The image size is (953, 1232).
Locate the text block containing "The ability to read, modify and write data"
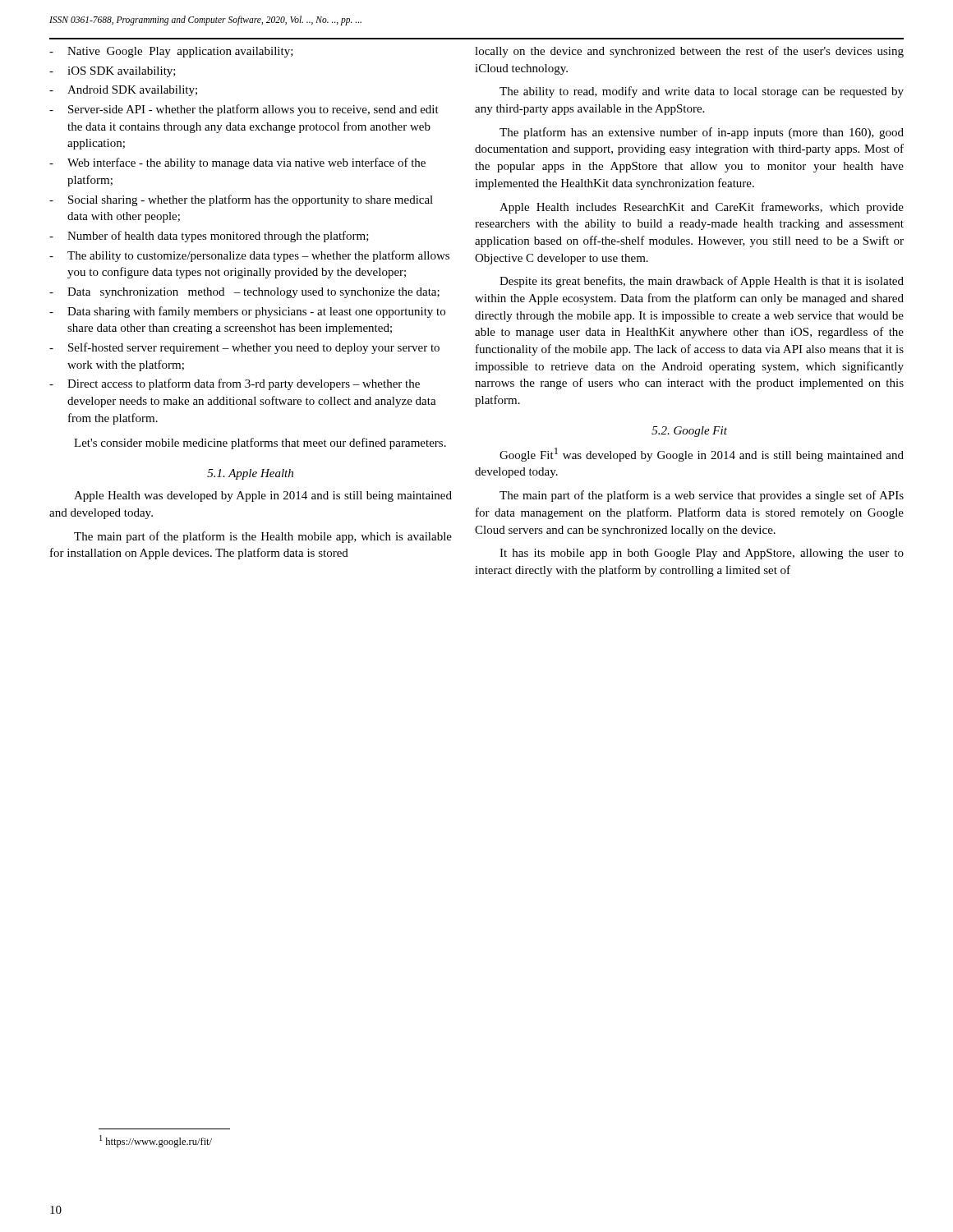(x=689, y=100)
